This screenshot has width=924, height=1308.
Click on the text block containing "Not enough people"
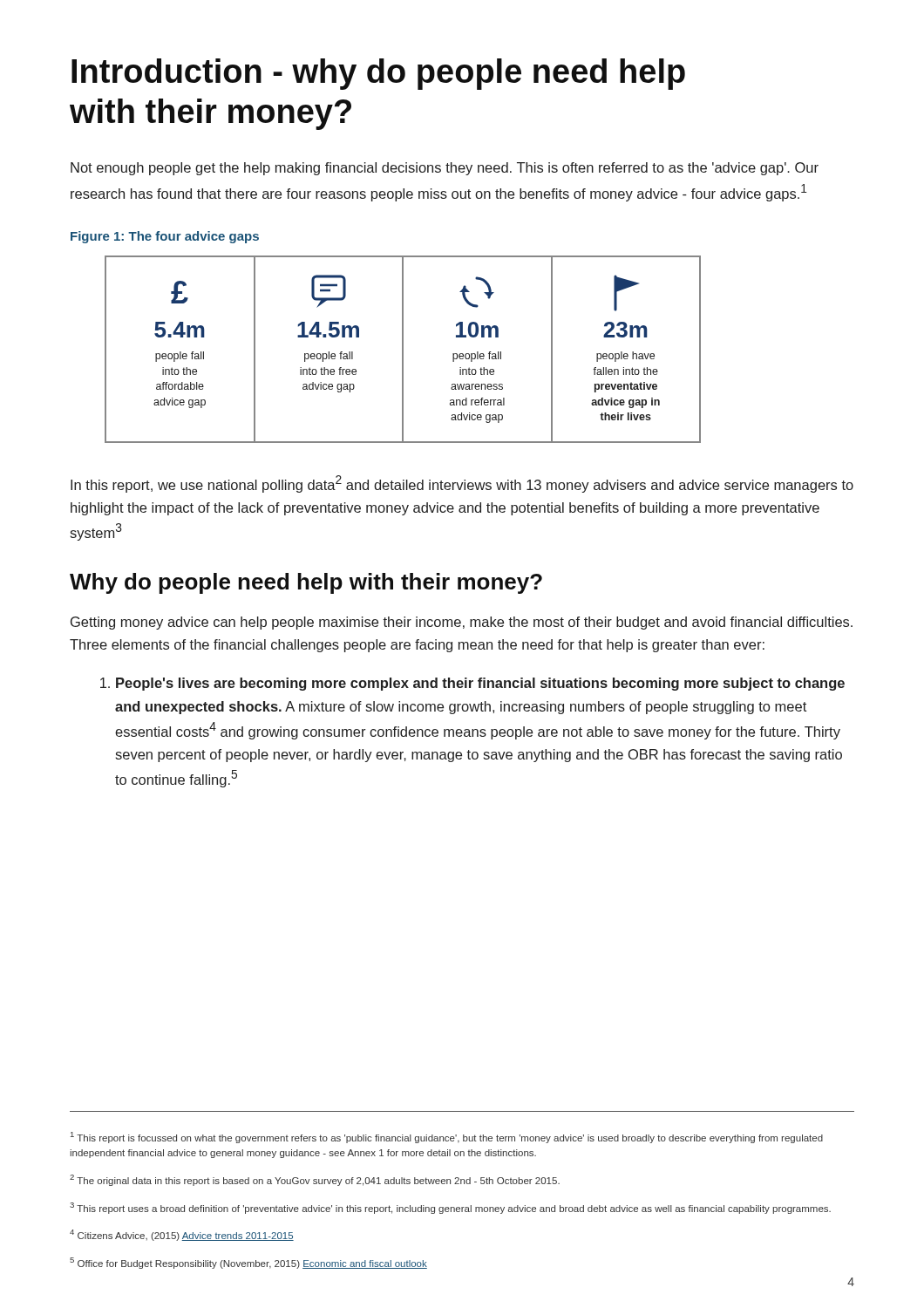(462, 180)
